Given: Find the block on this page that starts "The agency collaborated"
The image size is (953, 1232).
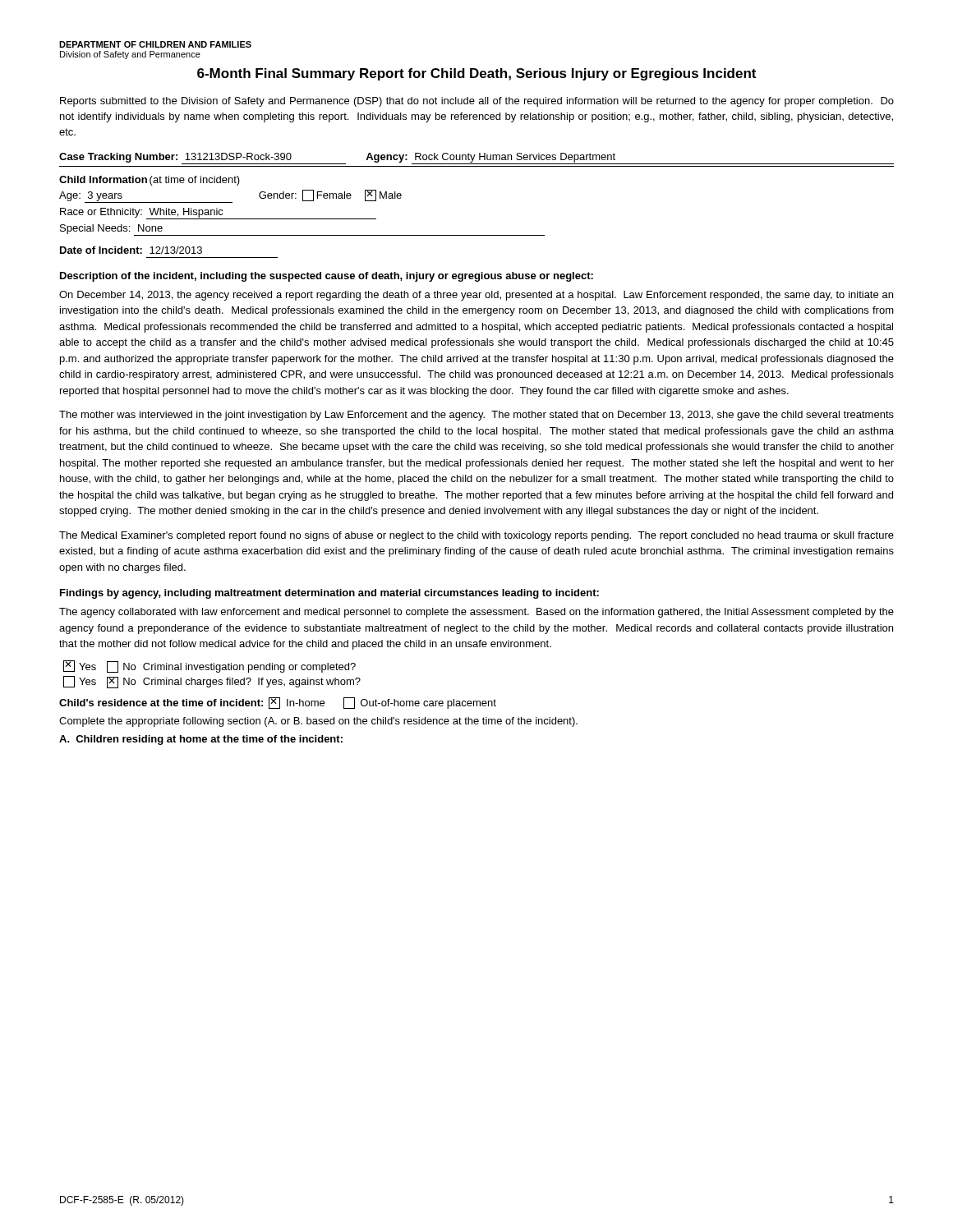Looking at the screenshot, I should tap(476, 628).
